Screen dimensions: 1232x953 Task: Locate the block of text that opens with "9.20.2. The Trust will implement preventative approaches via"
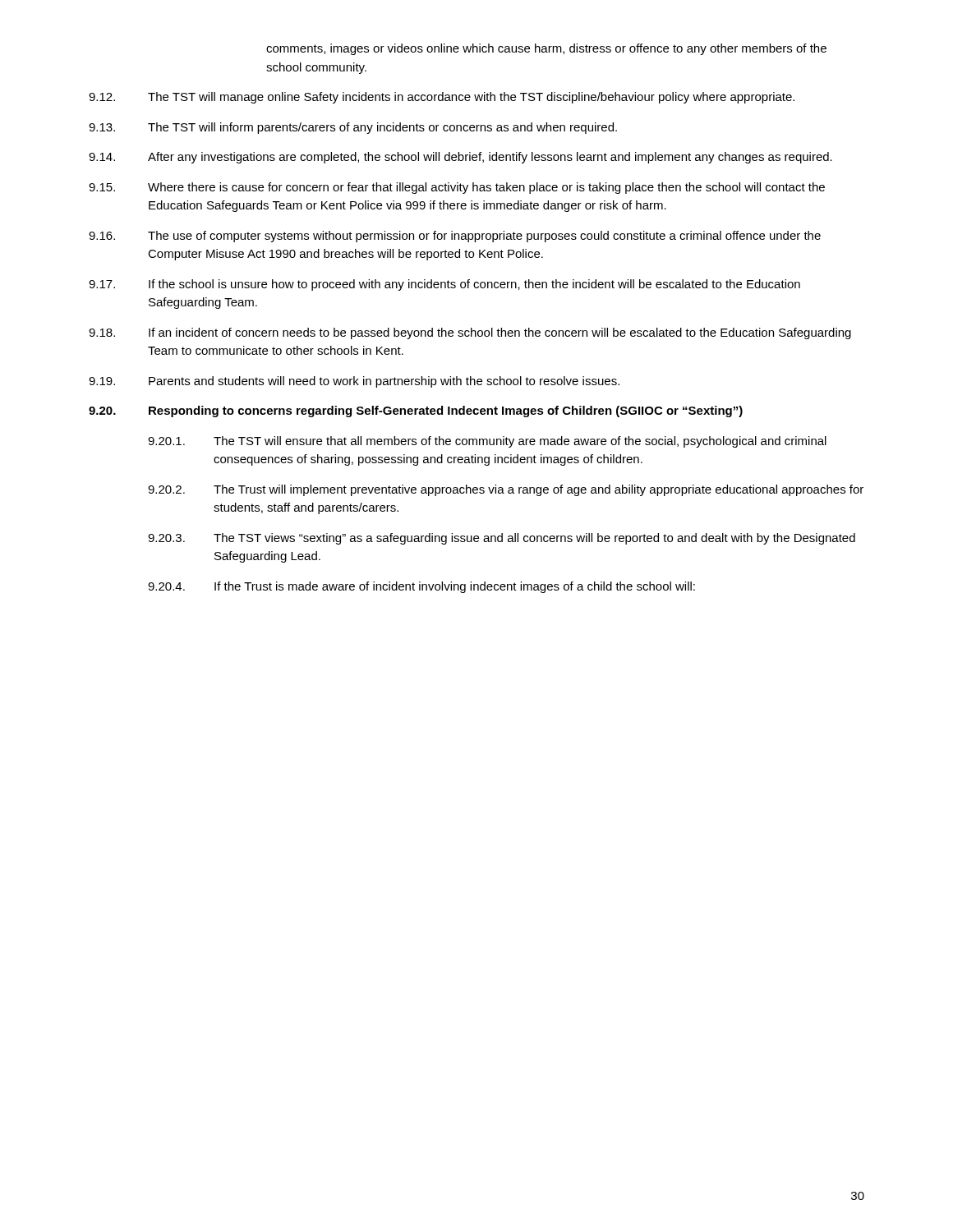click(x=506, y=499)
